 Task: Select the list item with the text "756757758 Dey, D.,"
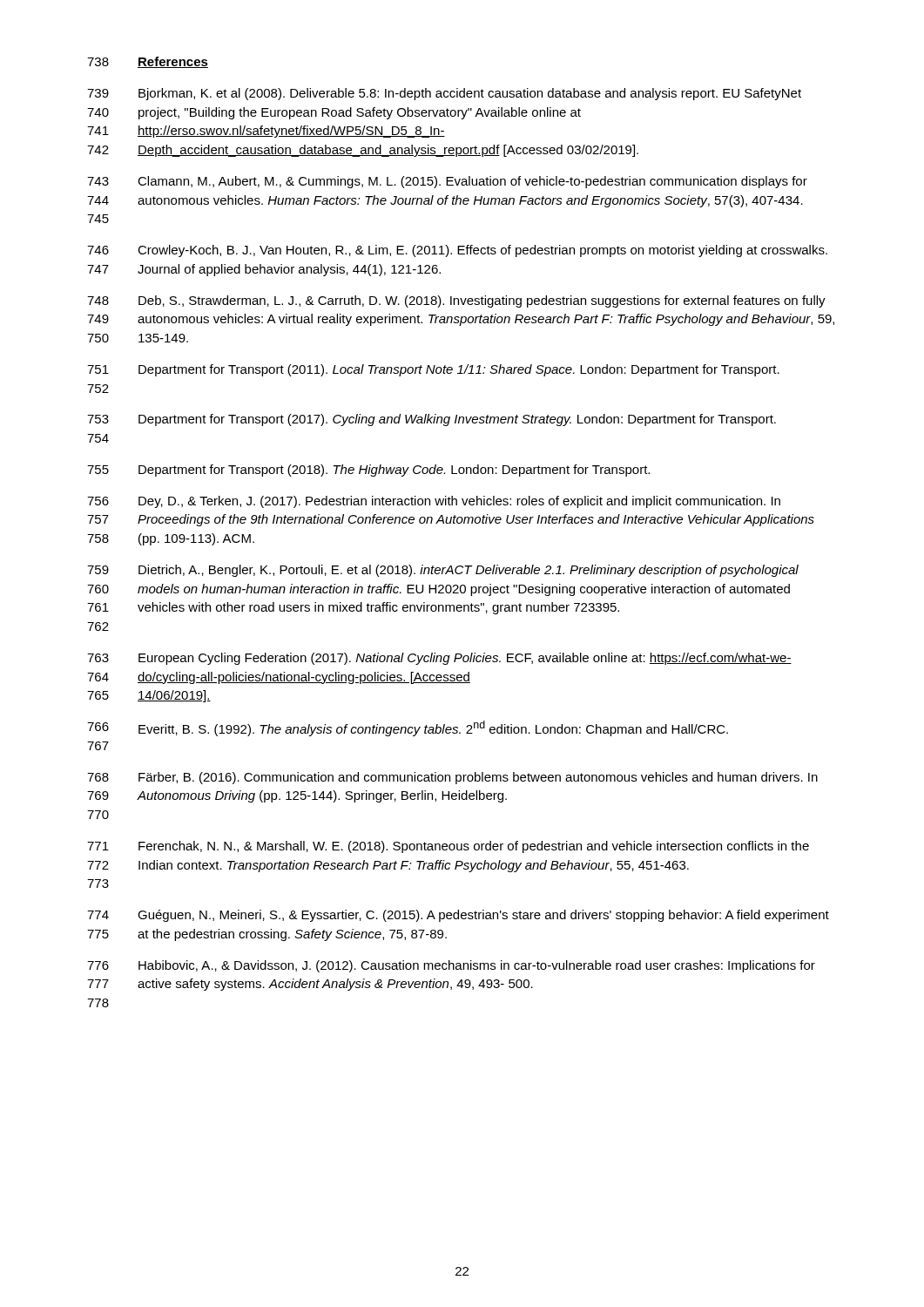(462, 519)
